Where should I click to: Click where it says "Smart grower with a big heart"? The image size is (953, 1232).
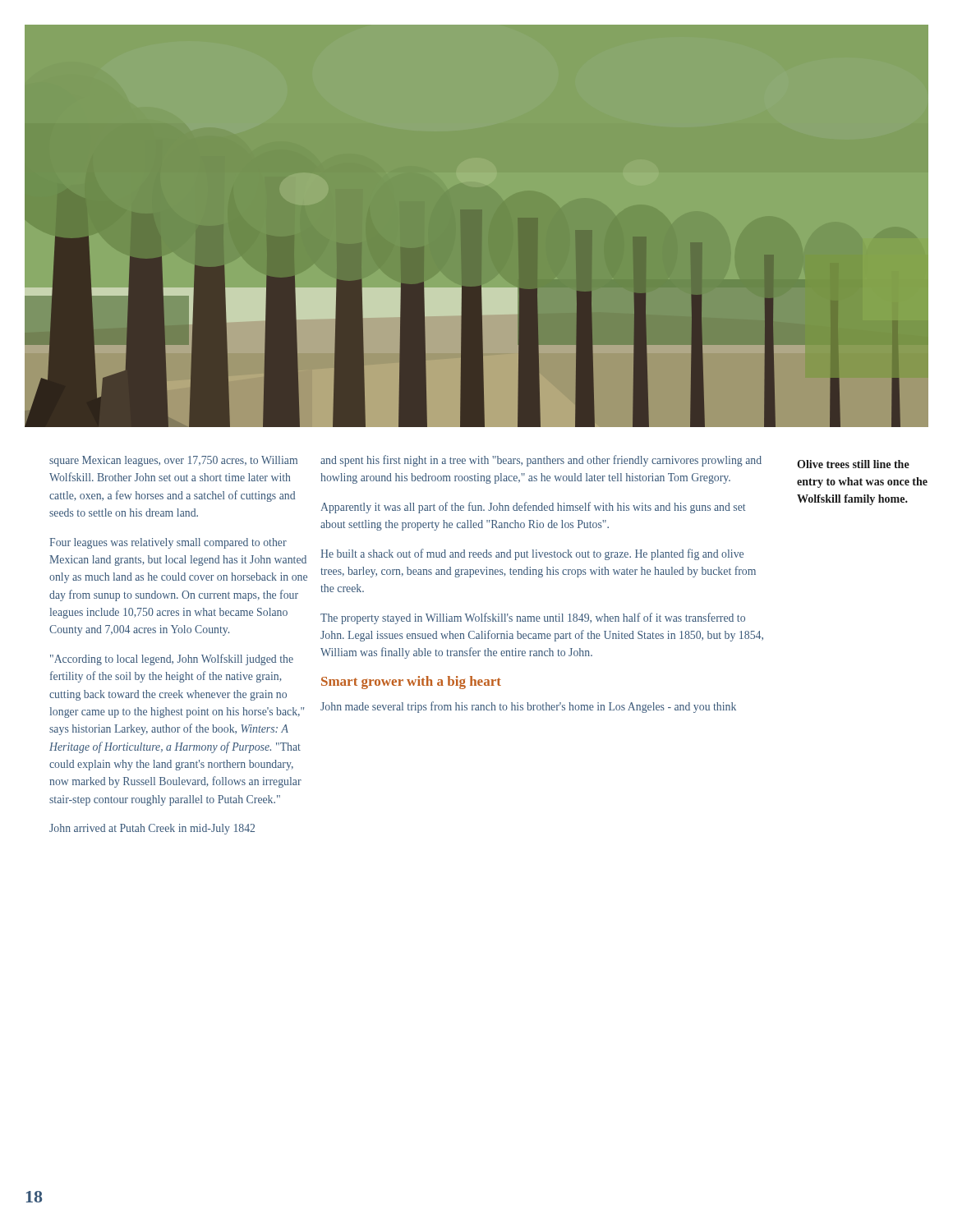point(411,681)
